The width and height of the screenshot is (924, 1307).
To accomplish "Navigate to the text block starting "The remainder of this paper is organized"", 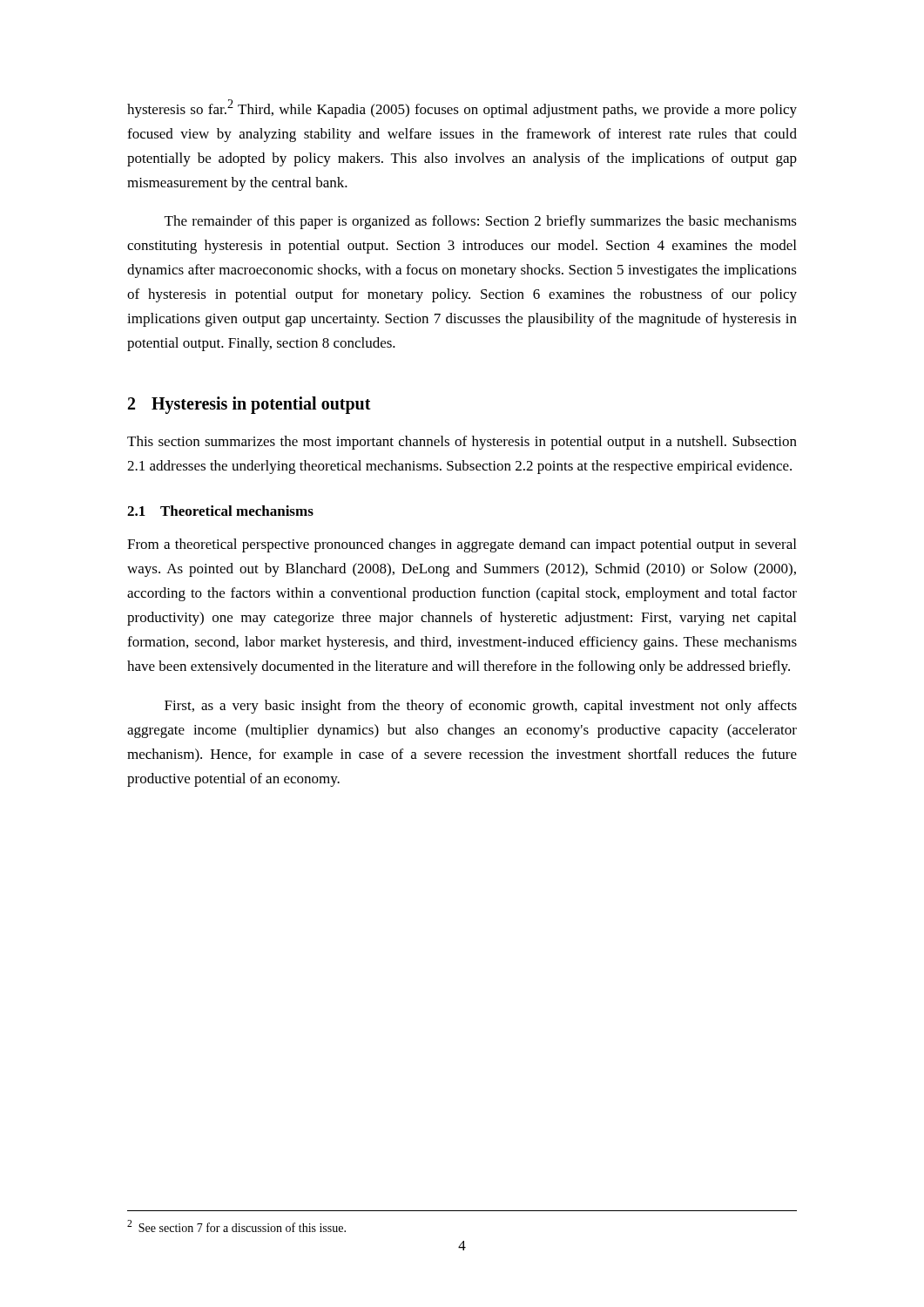I will point(462,282).
